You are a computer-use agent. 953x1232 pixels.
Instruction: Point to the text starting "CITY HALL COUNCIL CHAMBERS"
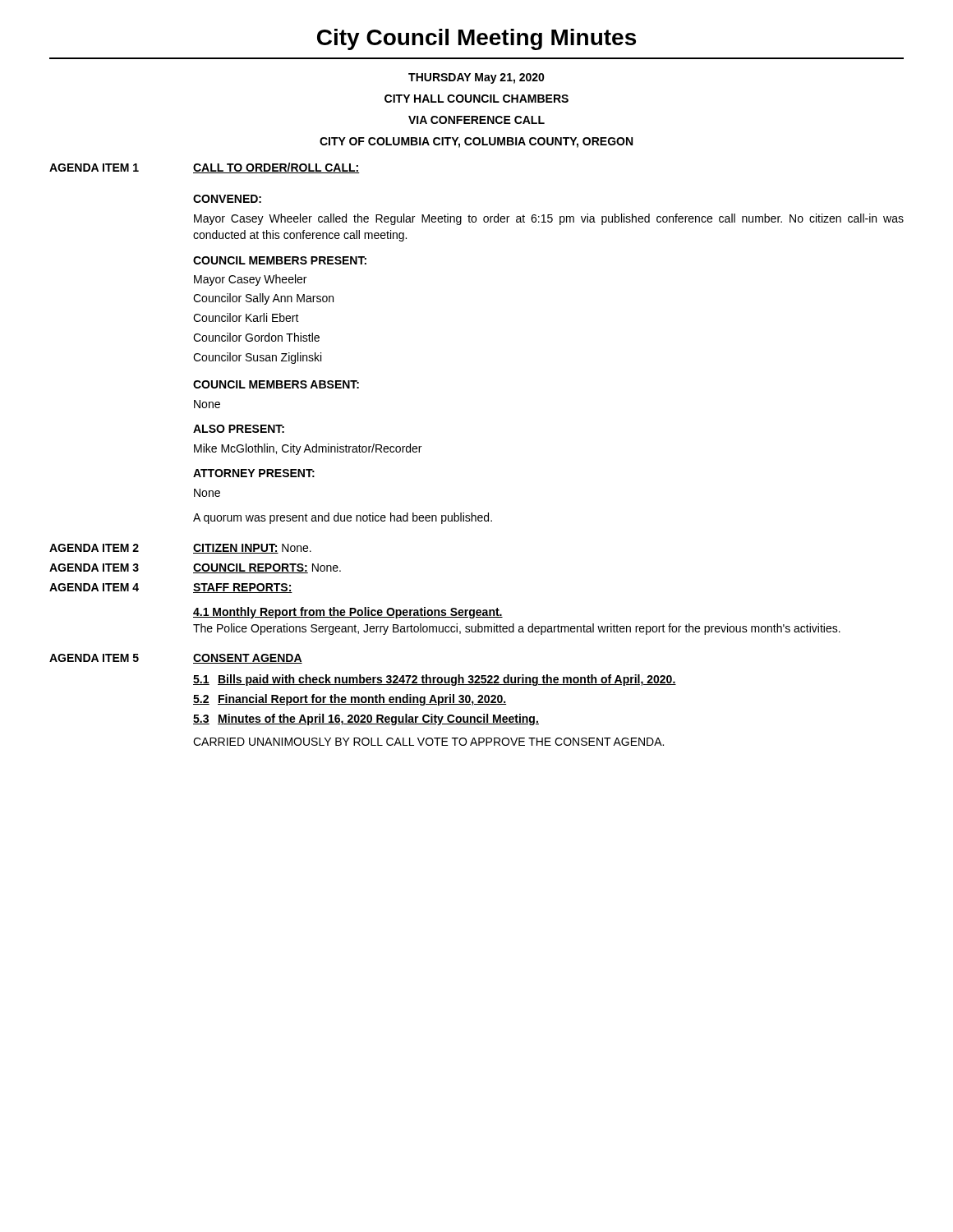coord(476,99)
